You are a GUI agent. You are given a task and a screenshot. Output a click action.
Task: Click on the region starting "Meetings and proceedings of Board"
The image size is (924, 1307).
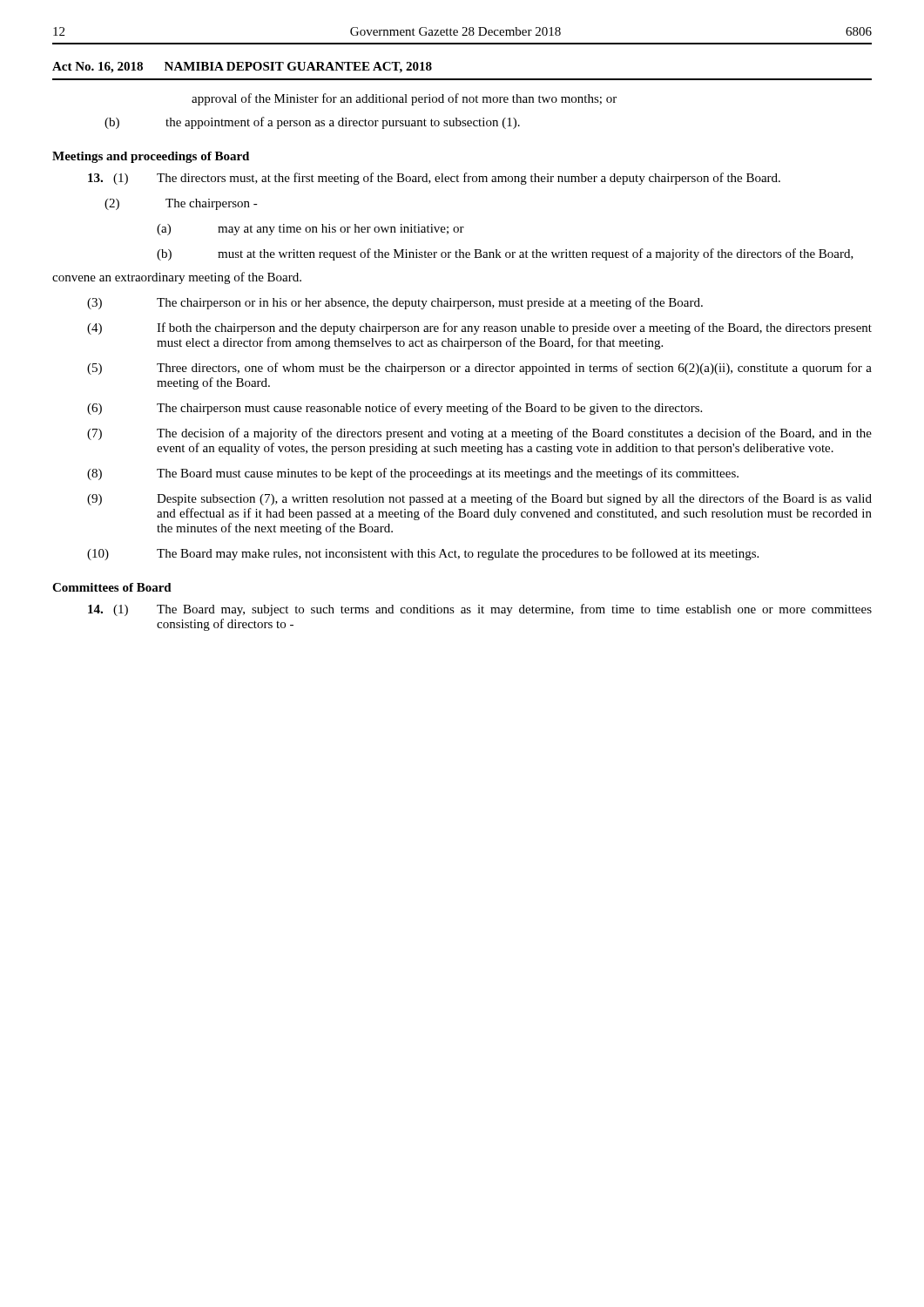coord(151,156)
